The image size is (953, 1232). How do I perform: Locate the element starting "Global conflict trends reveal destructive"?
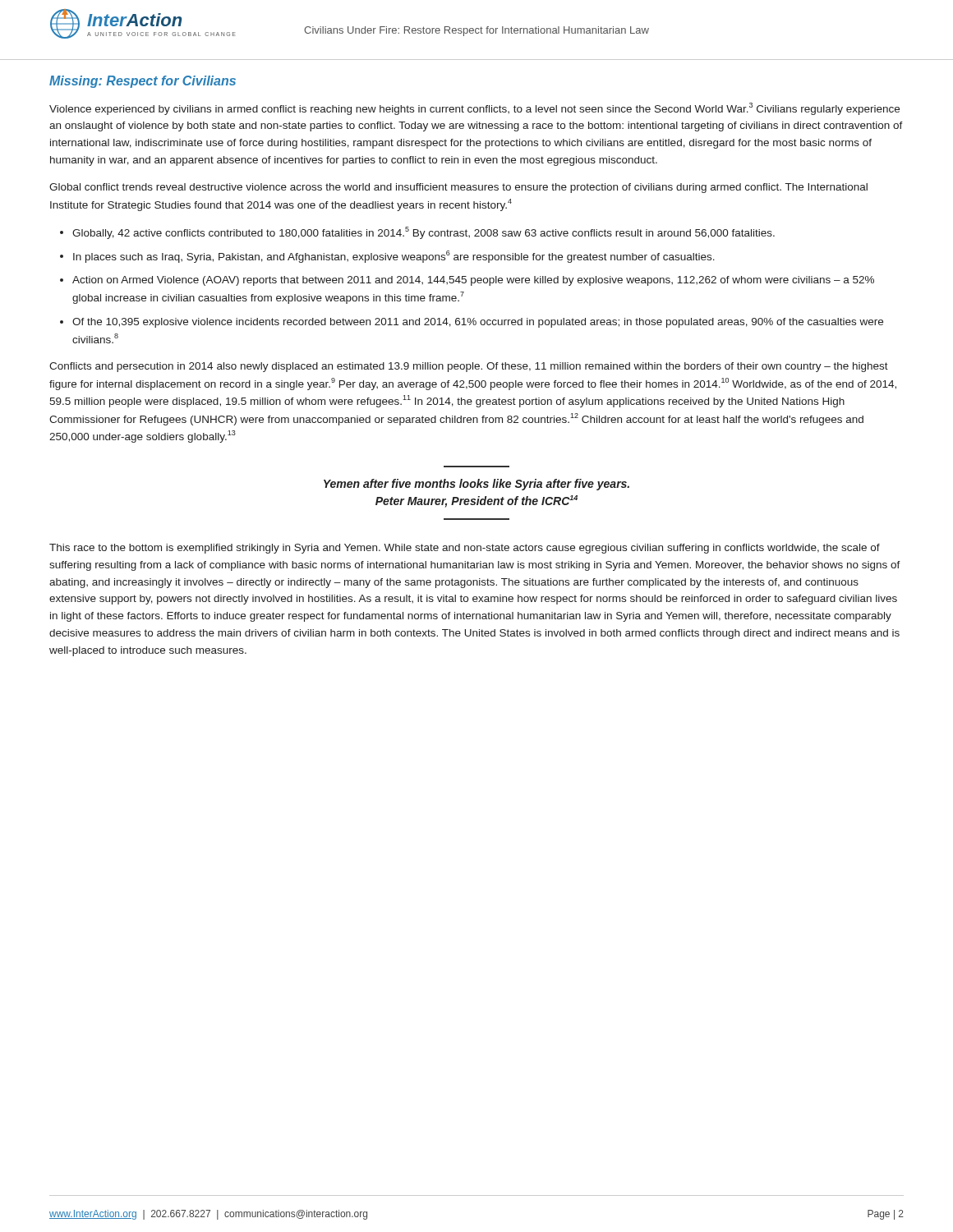(x=459, y=196)
